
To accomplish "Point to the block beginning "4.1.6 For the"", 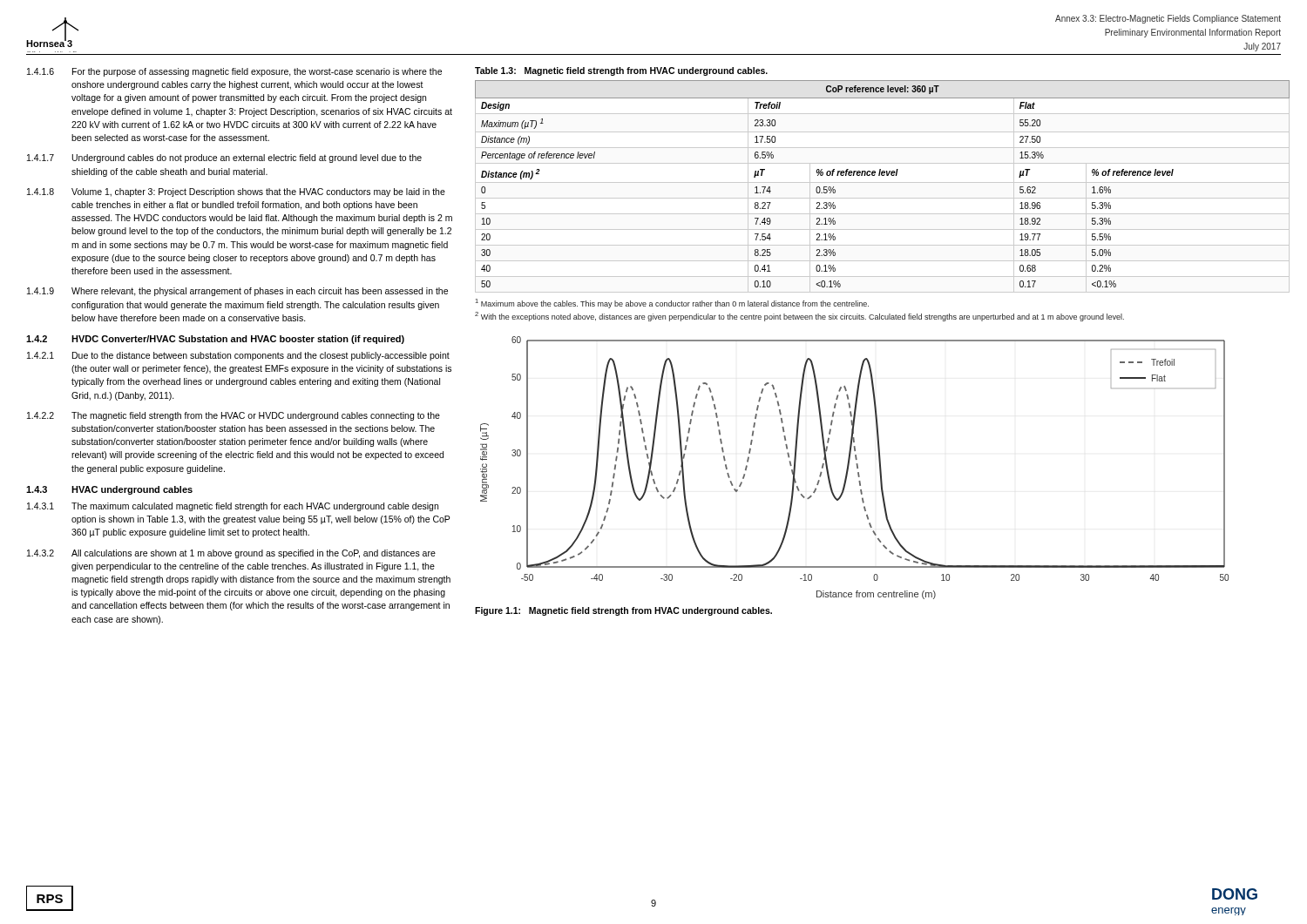I will click(240, 105).
